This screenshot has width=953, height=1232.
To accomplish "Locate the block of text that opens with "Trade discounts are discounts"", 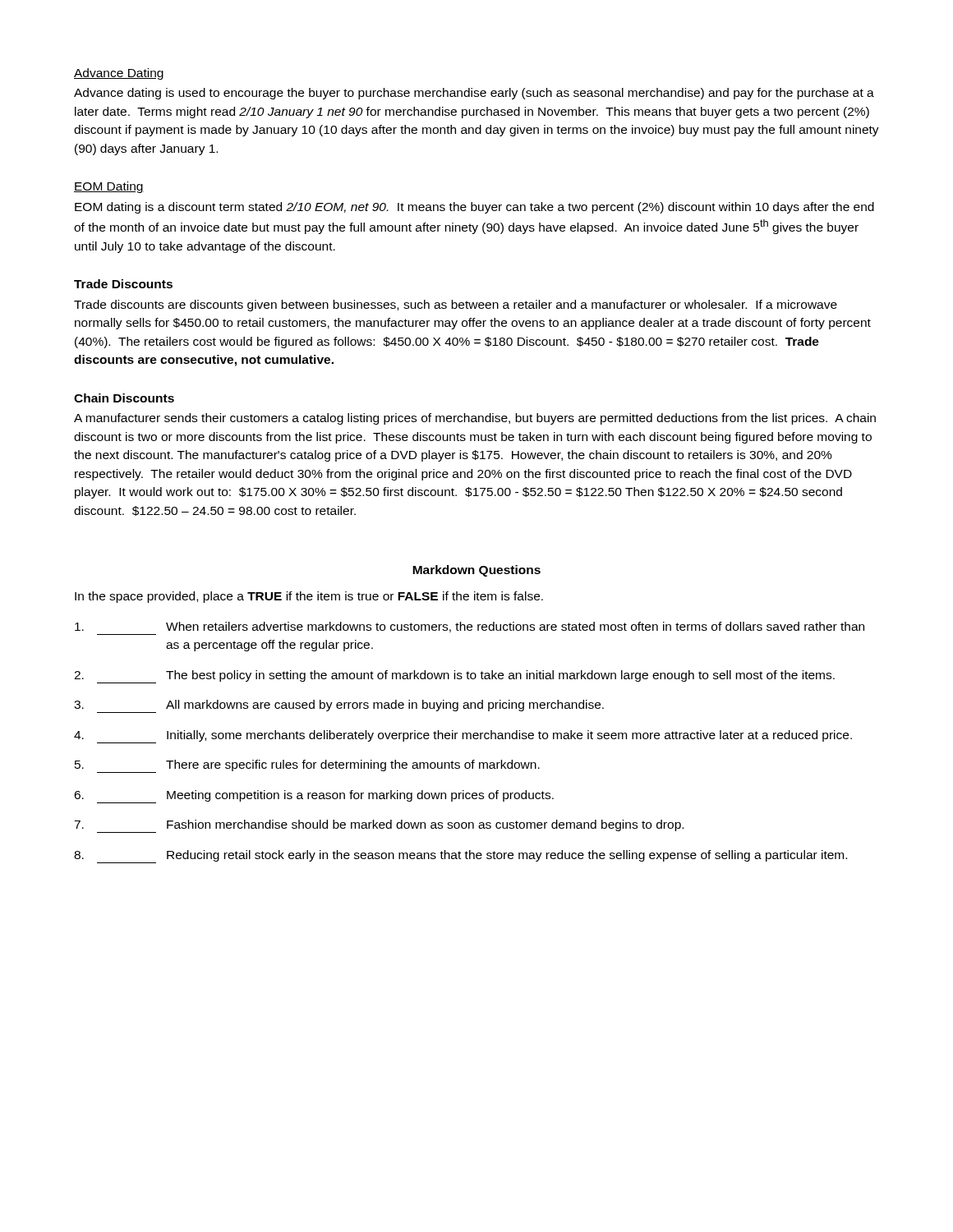I will click(x=472, y=332).
